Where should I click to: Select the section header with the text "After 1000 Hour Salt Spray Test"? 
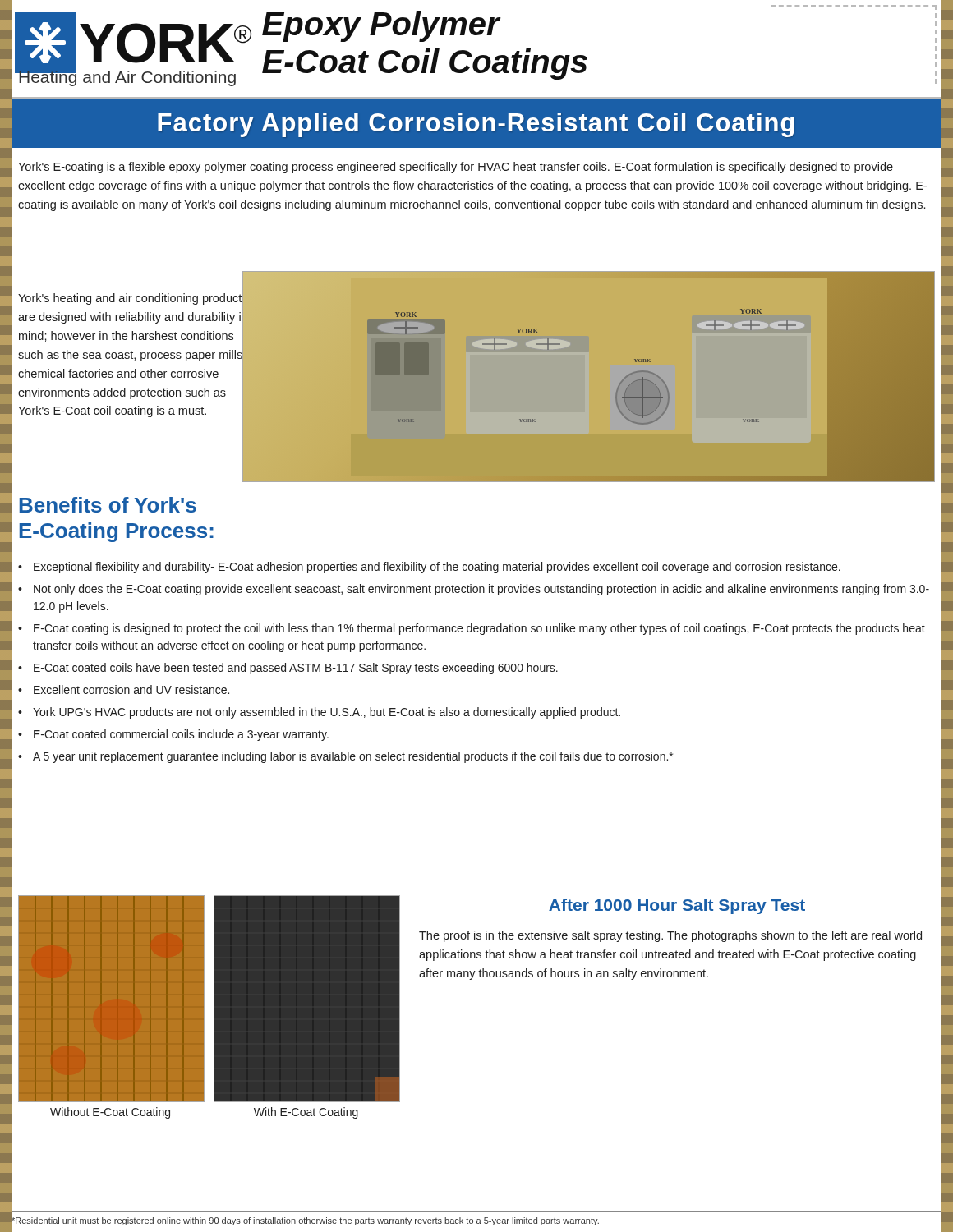677,905
